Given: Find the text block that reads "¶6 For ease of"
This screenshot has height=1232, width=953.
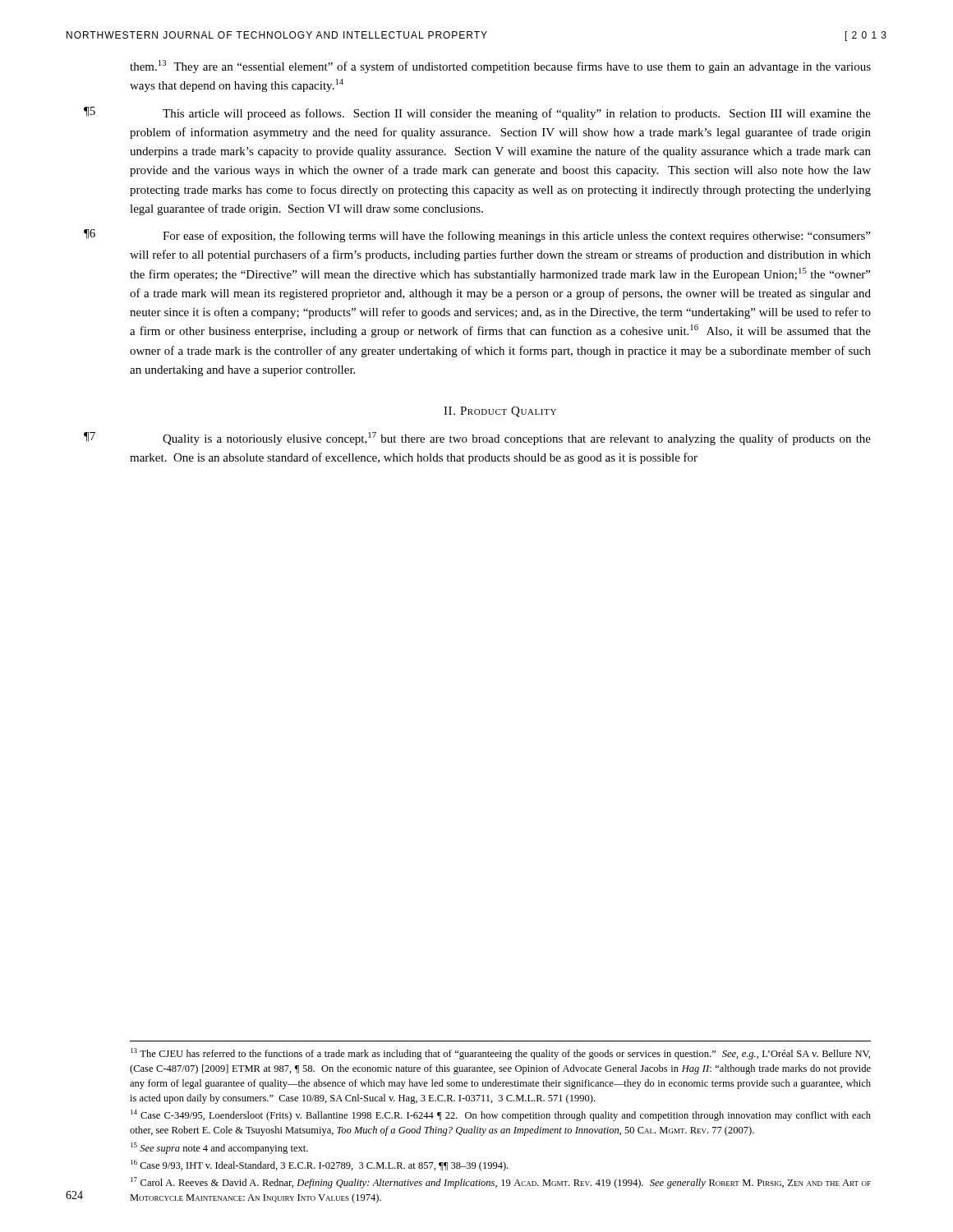Looking at the screenshot, I should [500, 303].
